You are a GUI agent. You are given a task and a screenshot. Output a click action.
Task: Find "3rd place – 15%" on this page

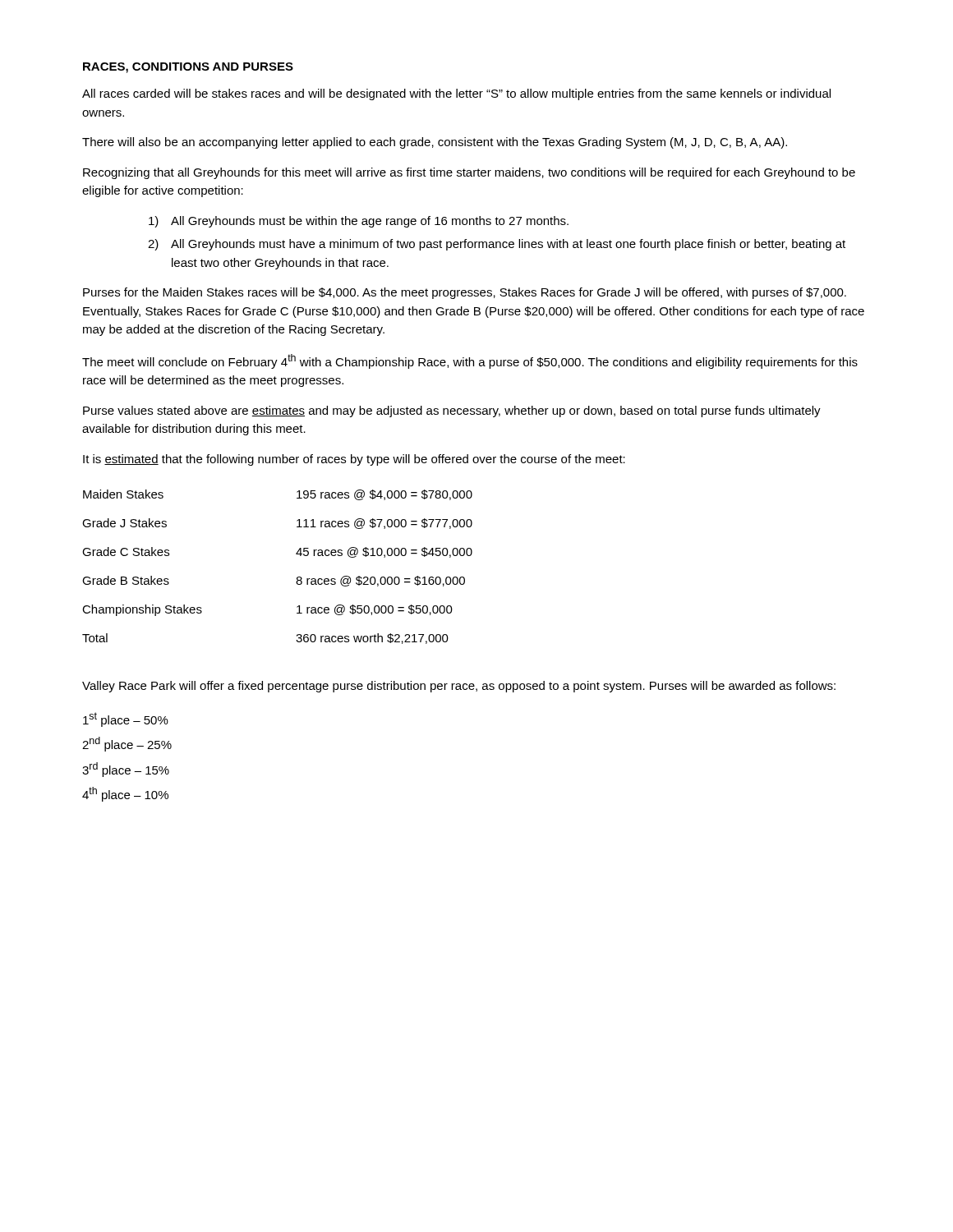[126, 768]
